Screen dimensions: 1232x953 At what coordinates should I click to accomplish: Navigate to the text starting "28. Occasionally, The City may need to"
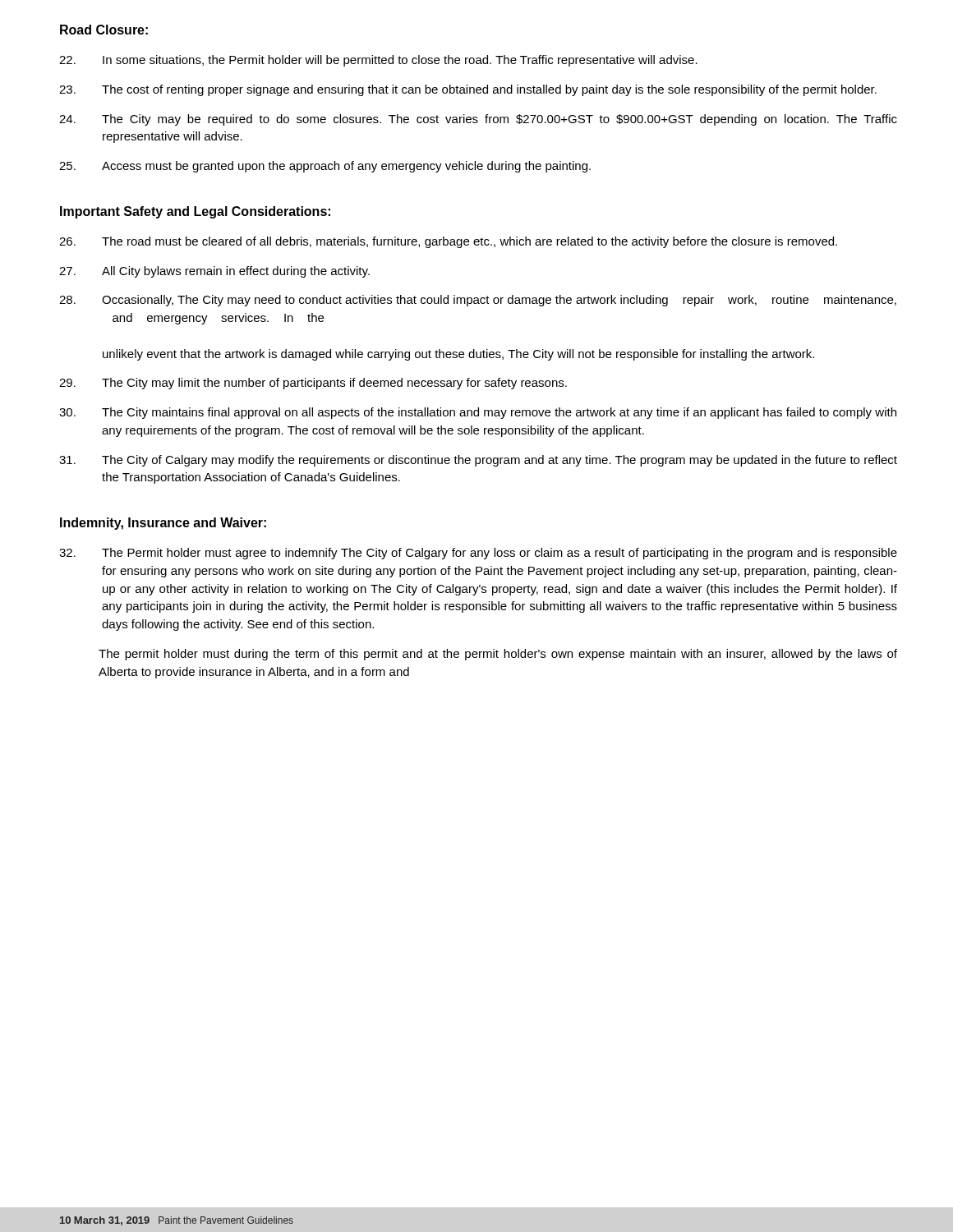pos(478,301)
